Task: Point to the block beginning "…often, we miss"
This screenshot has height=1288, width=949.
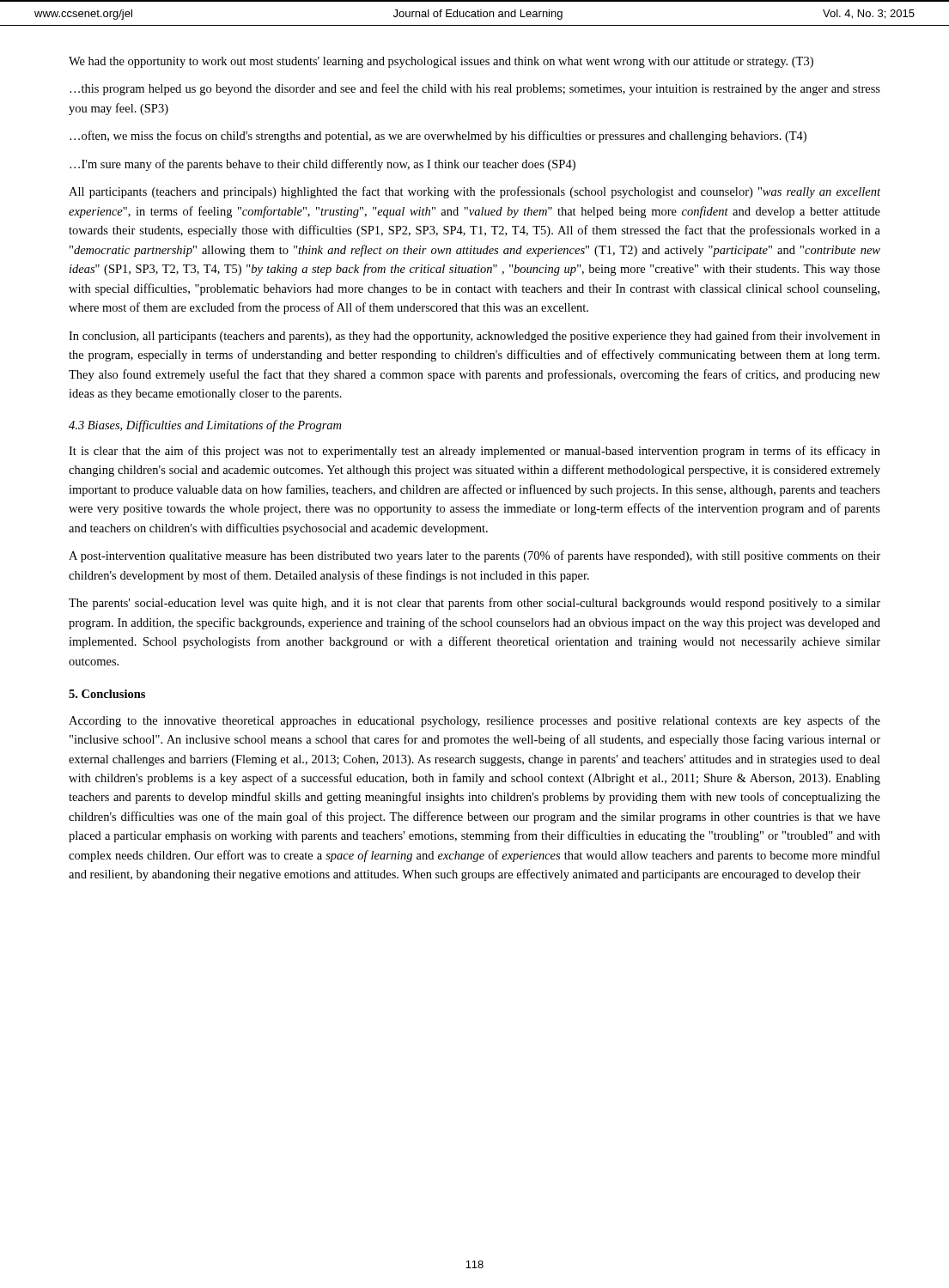Action: click(x=438, y=136)
